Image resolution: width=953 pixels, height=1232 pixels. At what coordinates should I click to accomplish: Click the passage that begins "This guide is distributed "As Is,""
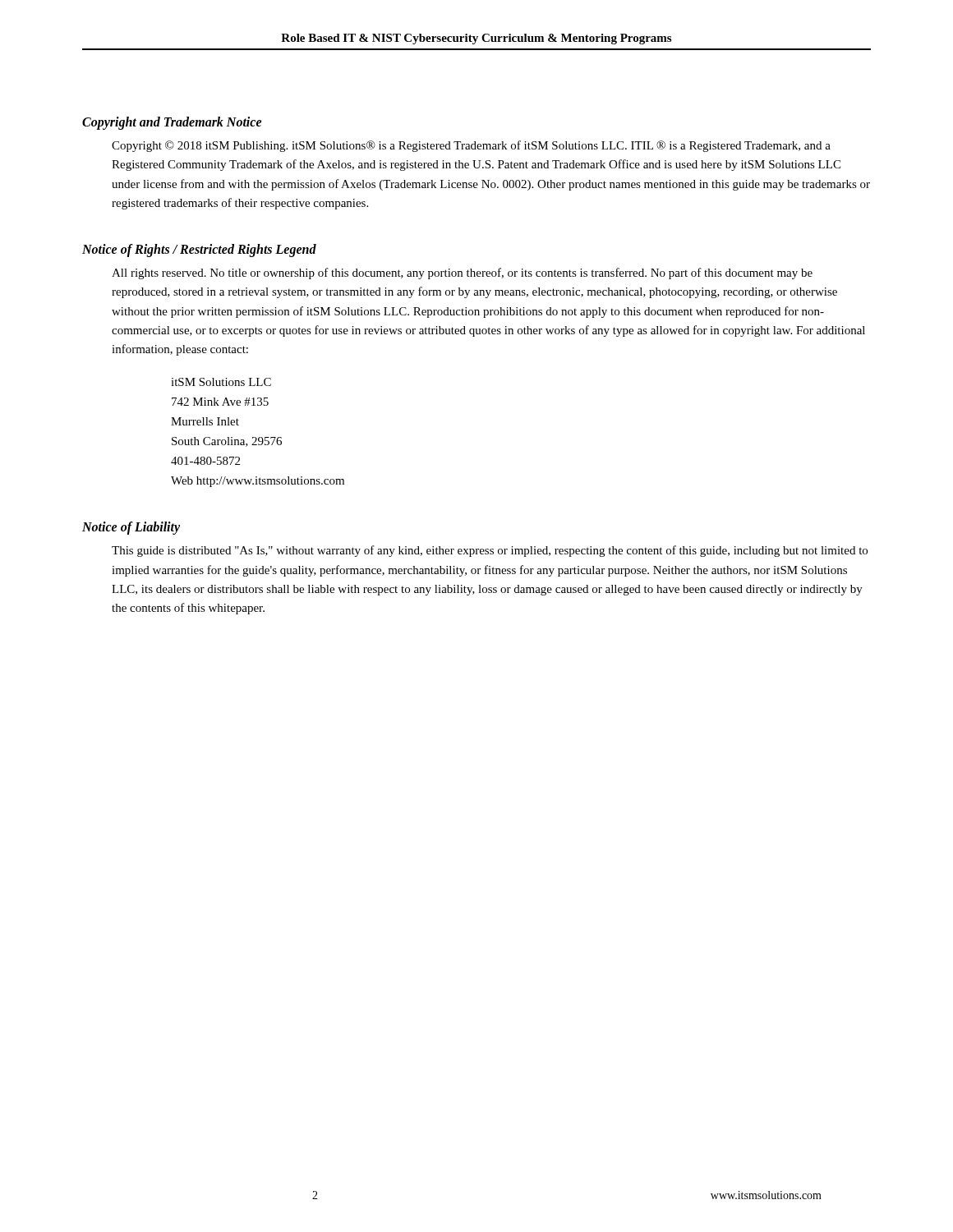pyautogui.click(x=490, y=579)
